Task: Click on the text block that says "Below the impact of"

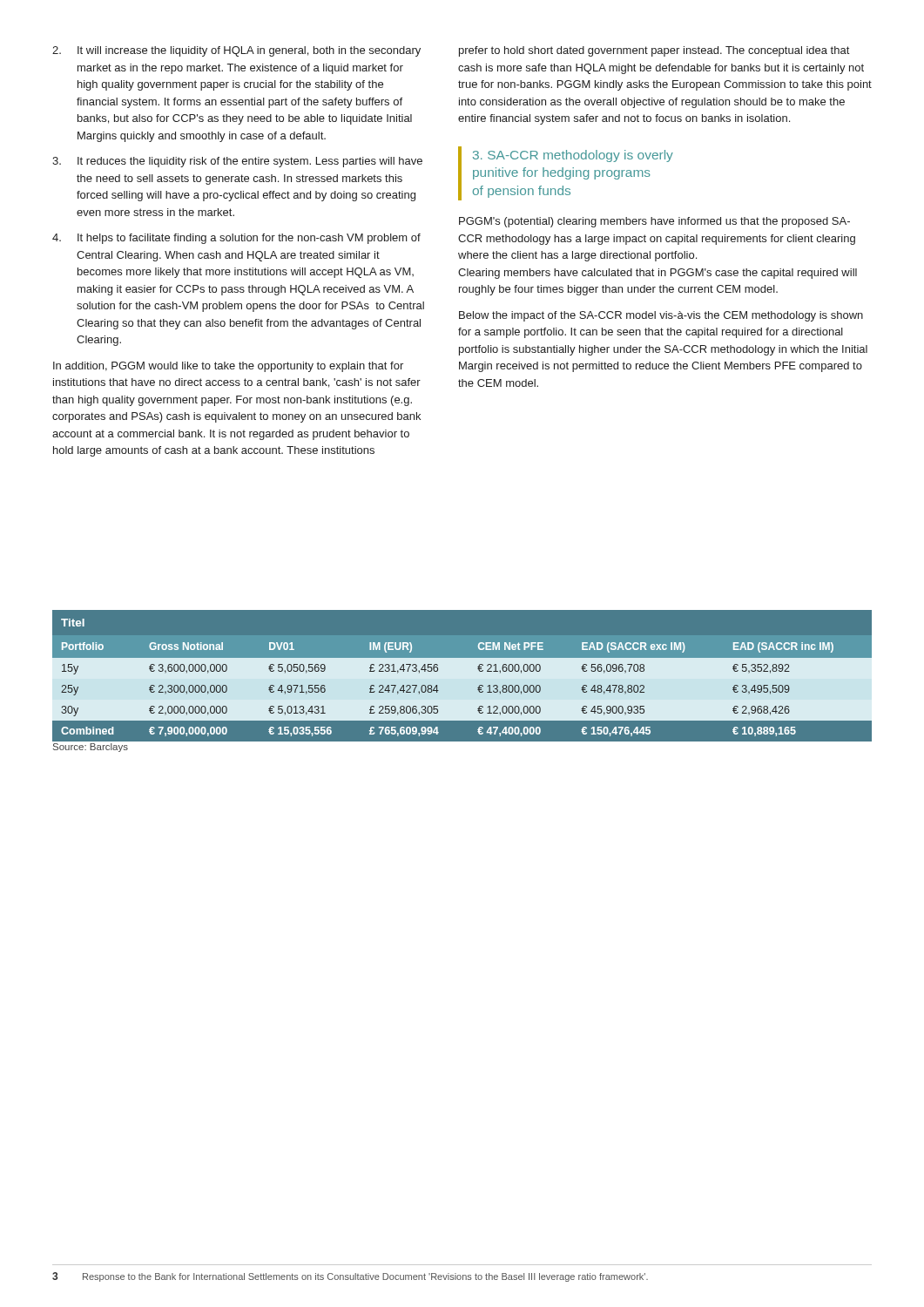Action: pyautogui.click(x=663, y=349)
